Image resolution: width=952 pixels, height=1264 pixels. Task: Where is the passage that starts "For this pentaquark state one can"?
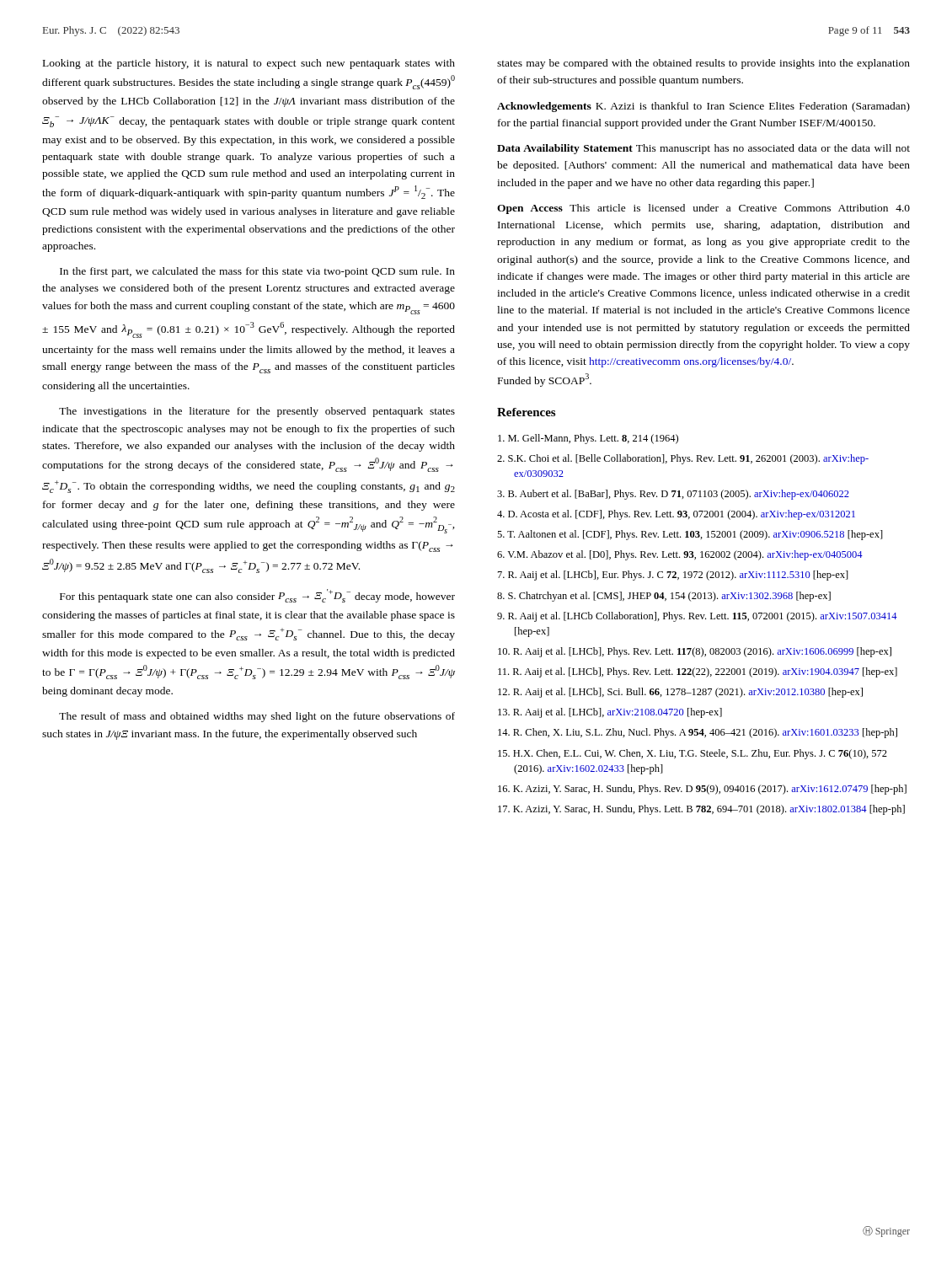249,642
